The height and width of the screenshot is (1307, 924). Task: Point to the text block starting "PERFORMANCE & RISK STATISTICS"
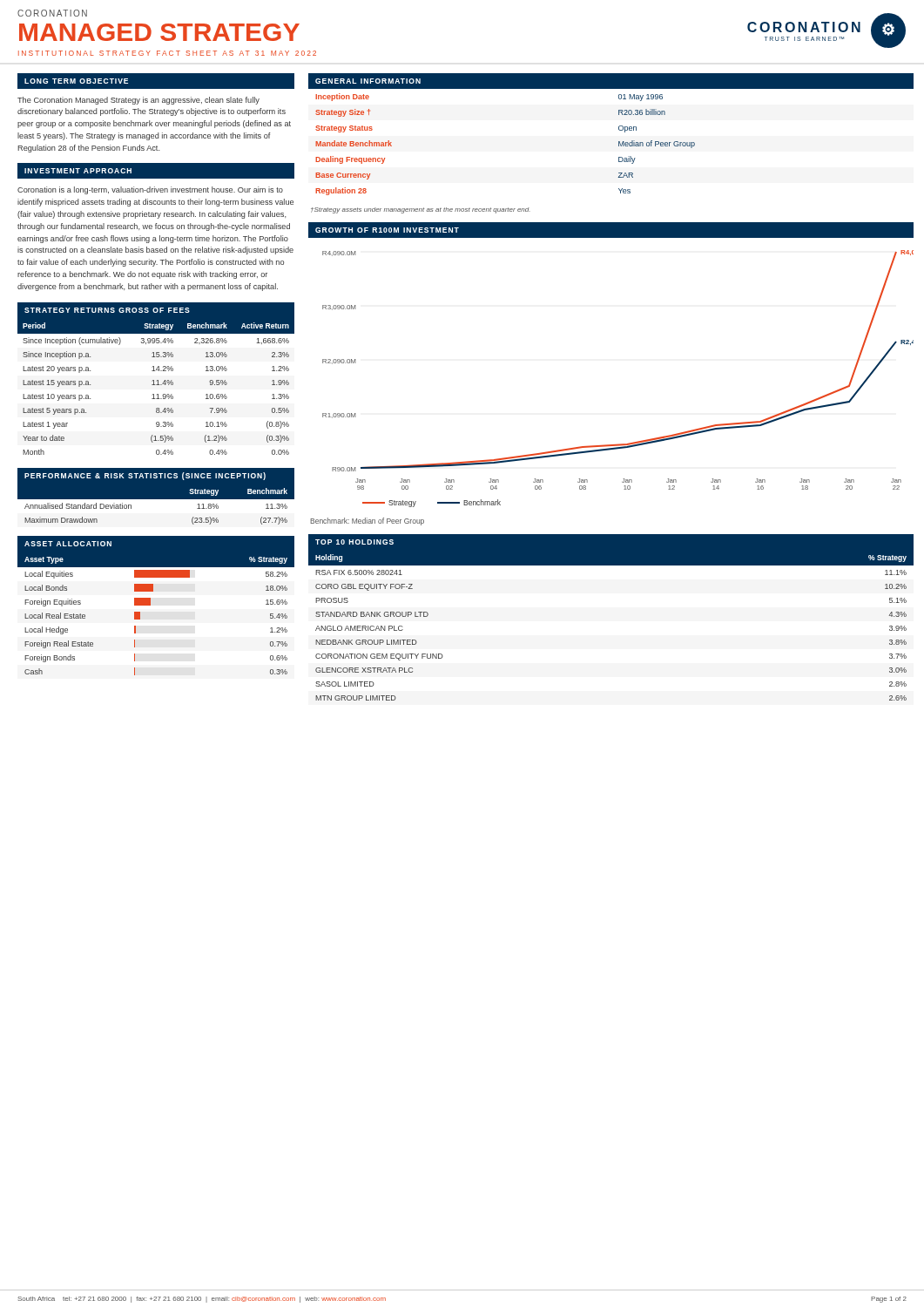click(145, 475)
